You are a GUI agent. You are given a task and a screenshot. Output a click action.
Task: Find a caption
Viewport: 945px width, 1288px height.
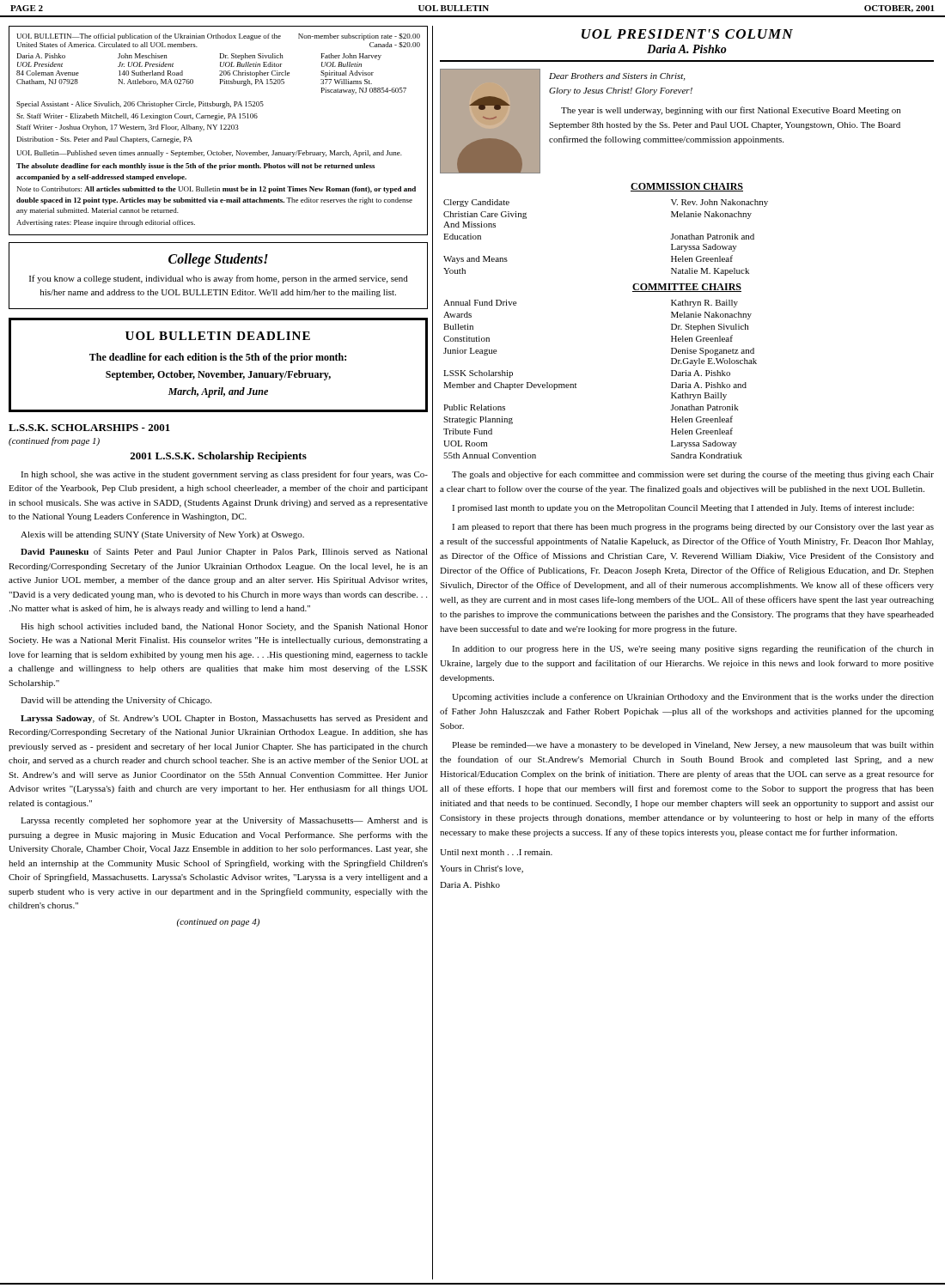pos(218,921)
